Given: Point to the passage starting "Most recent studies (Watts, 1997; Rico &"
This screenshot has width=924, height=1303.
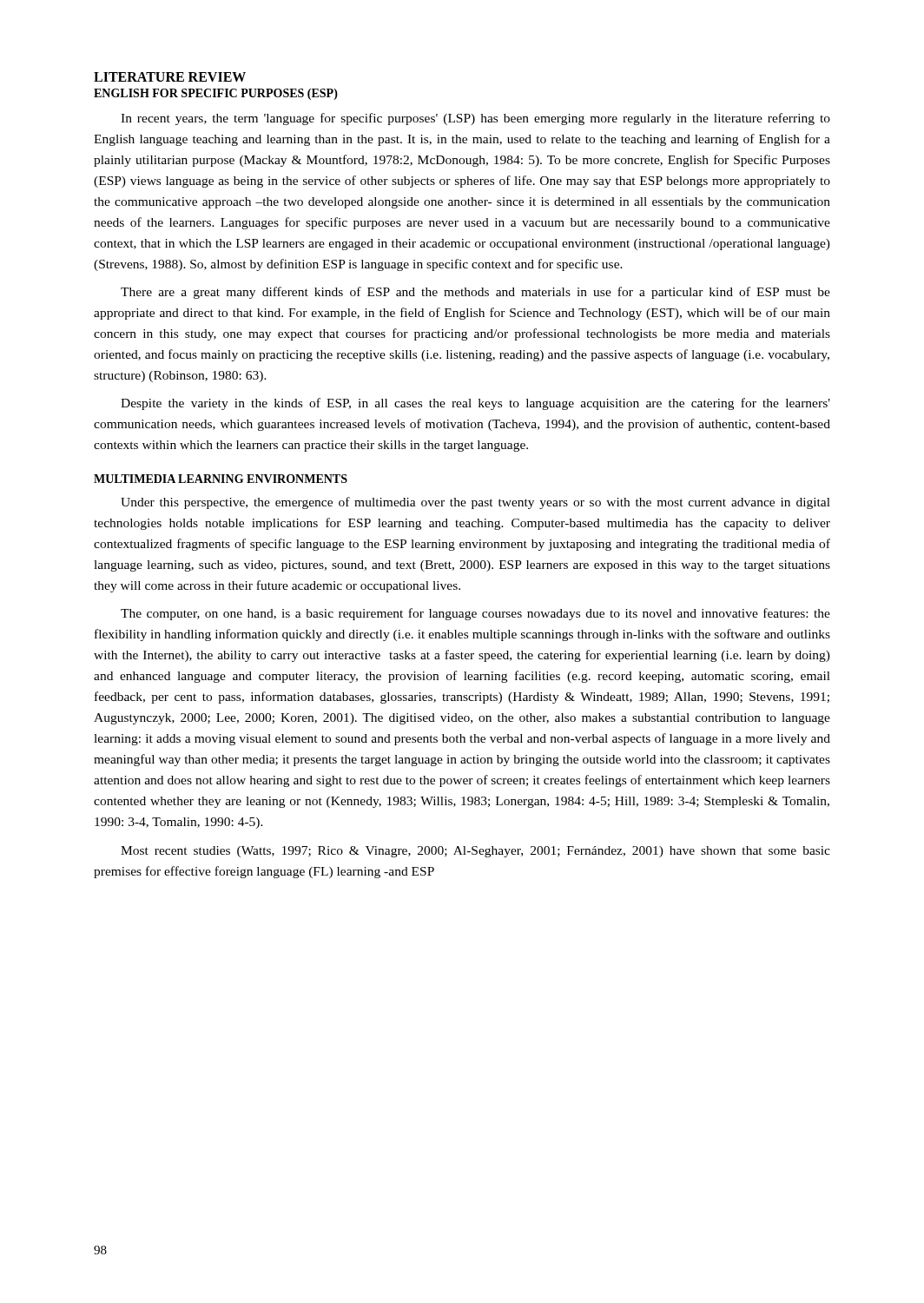Looking at the screenshot, I should [x=462, y=860].
